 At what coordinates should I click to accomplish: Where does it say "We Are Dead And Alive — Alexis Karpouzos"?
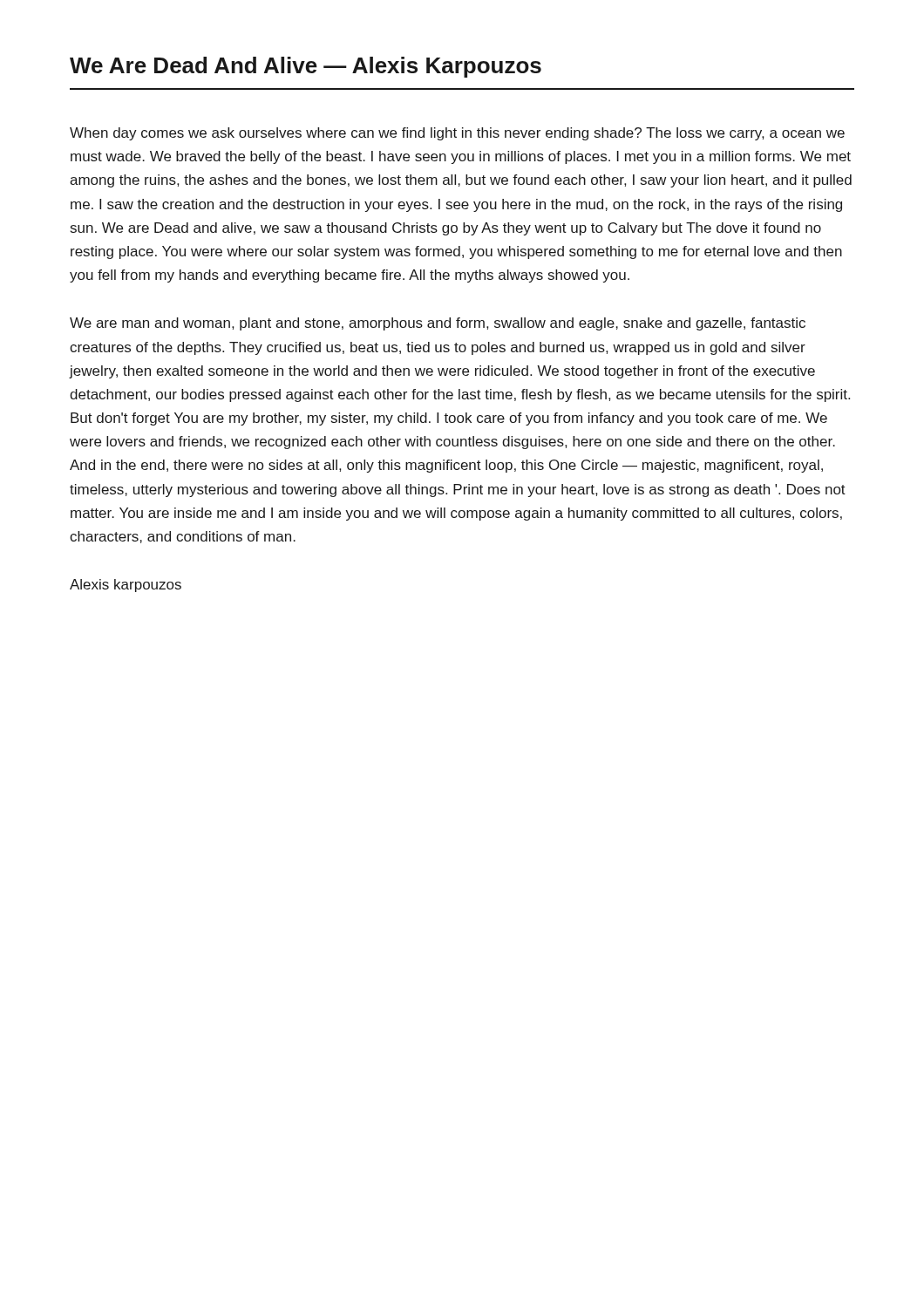tap(306, 65)
